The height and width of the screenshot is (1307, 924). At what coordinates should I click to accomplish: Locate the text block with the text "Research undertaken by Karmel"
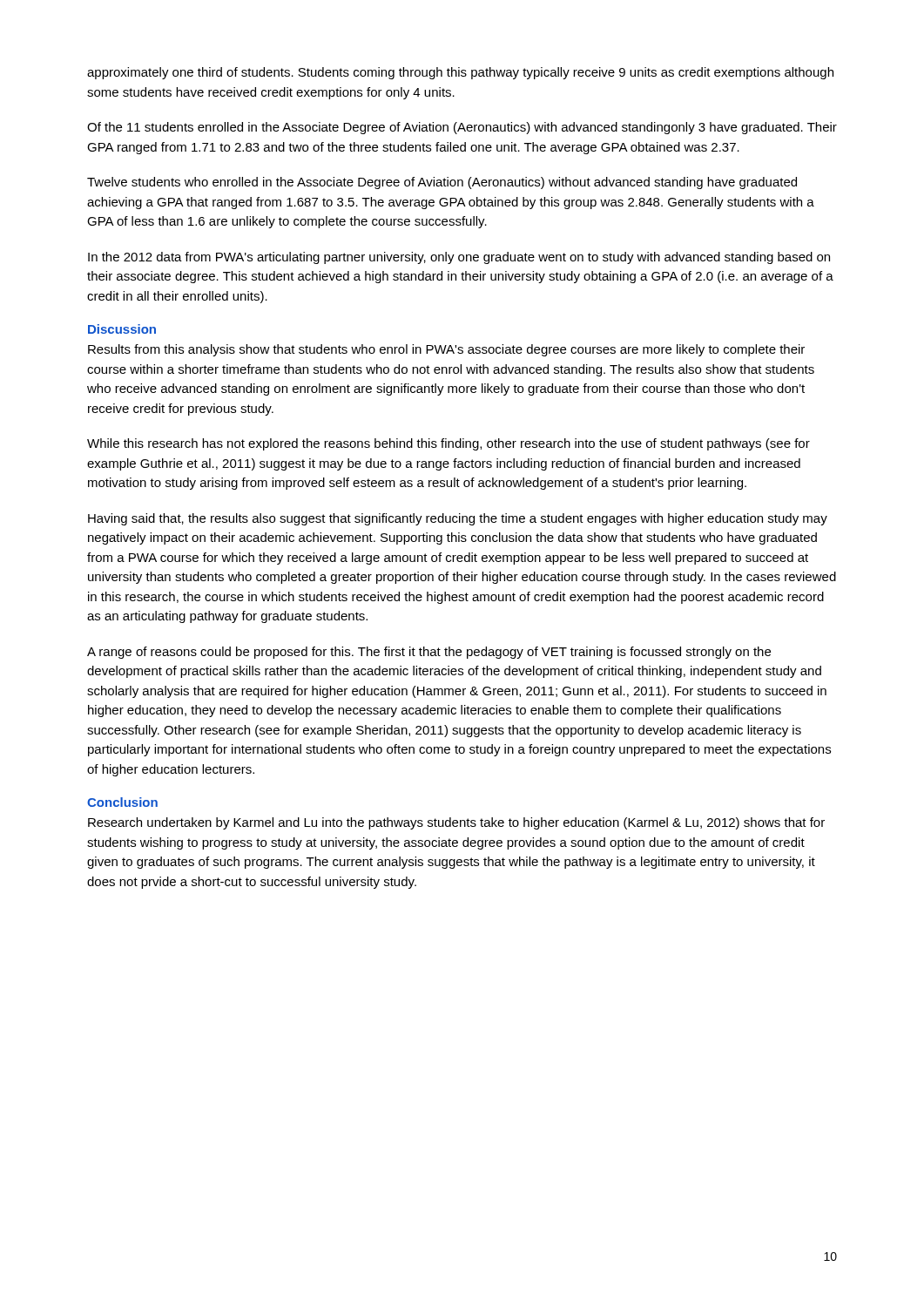click(456, 852)
